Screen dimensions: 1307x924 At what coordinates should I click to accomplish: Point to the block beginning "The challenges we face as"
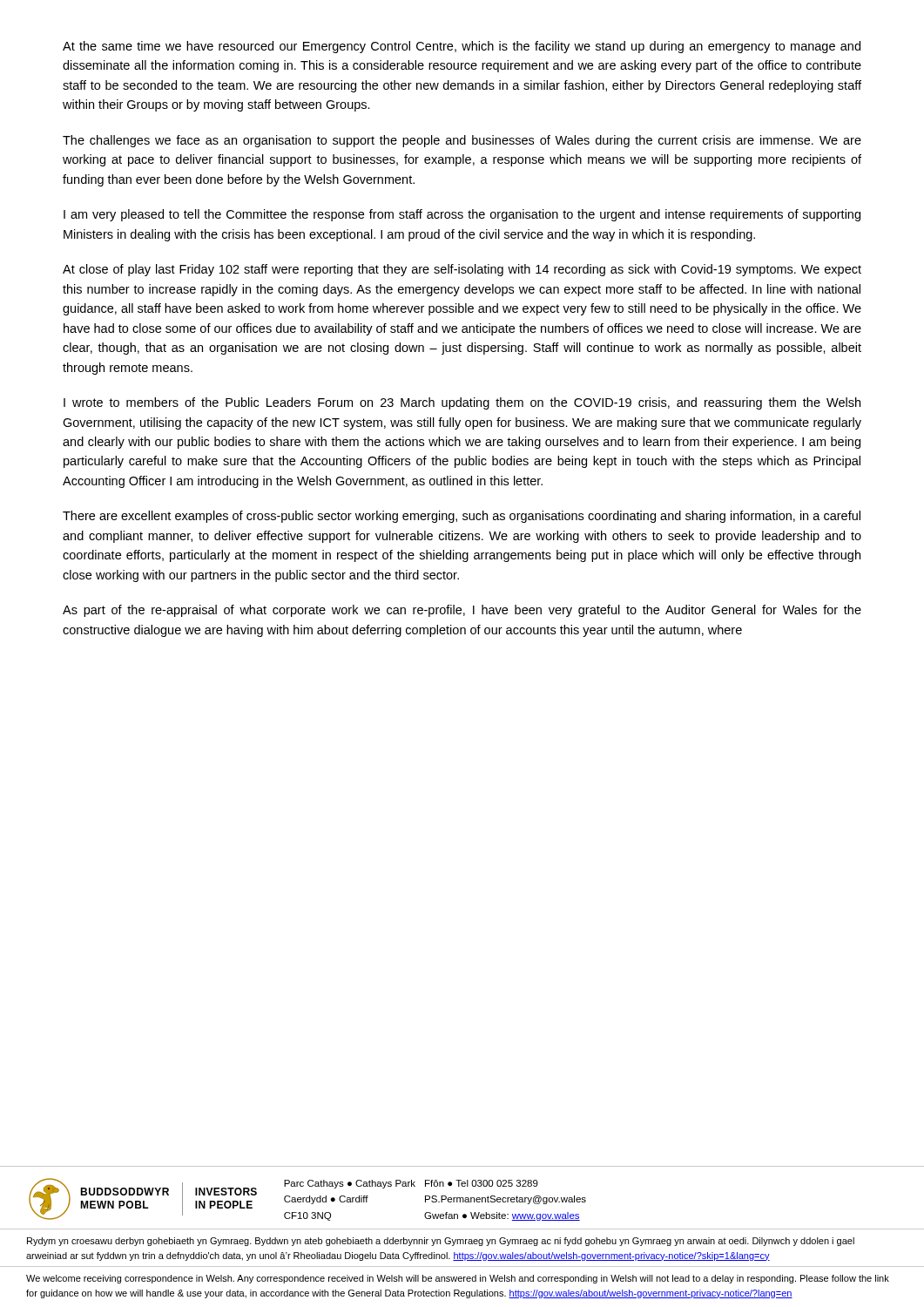point(462,160)
